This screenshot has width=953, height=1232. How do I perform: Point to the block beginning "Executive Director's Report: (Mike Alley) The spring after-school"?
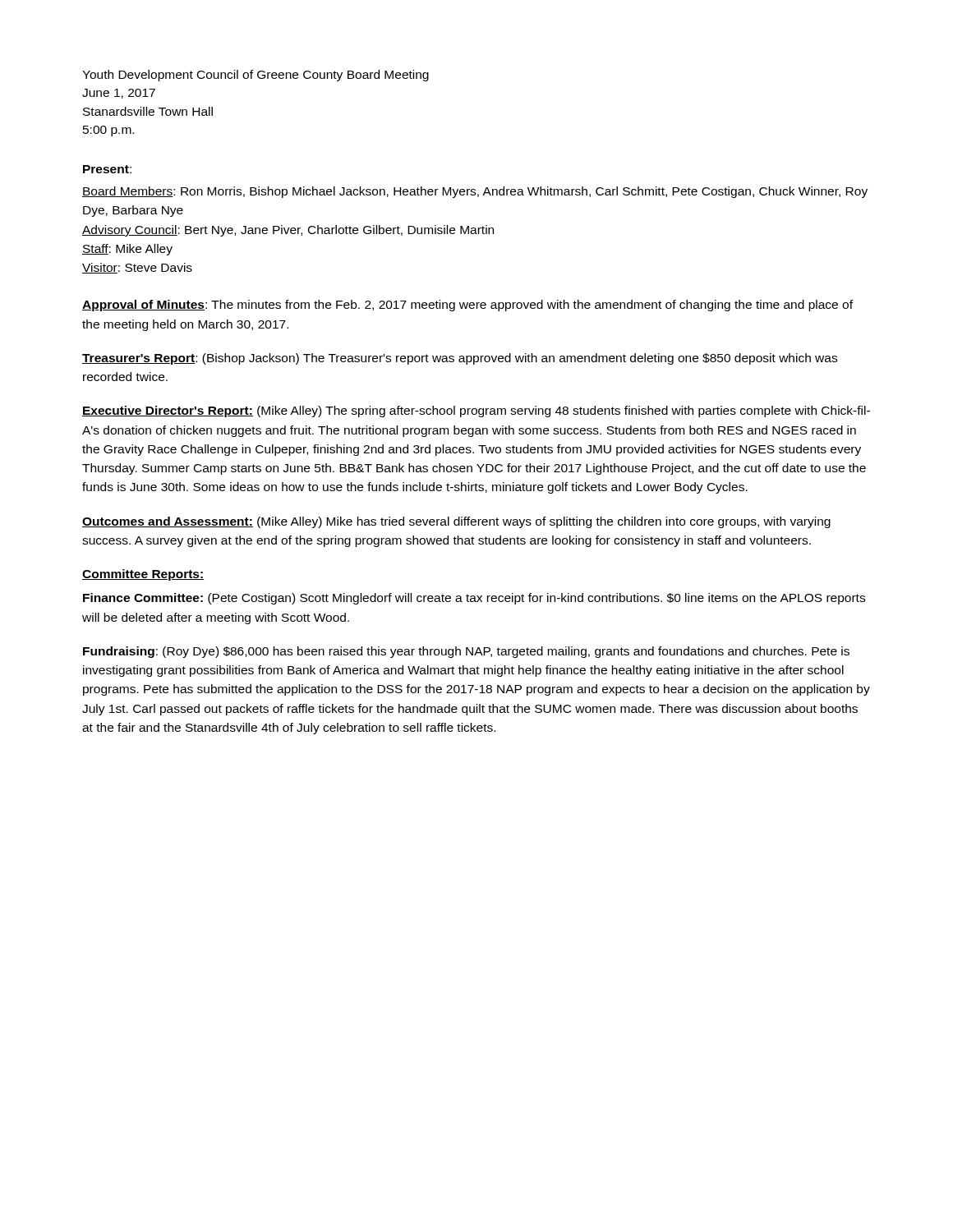476,449
